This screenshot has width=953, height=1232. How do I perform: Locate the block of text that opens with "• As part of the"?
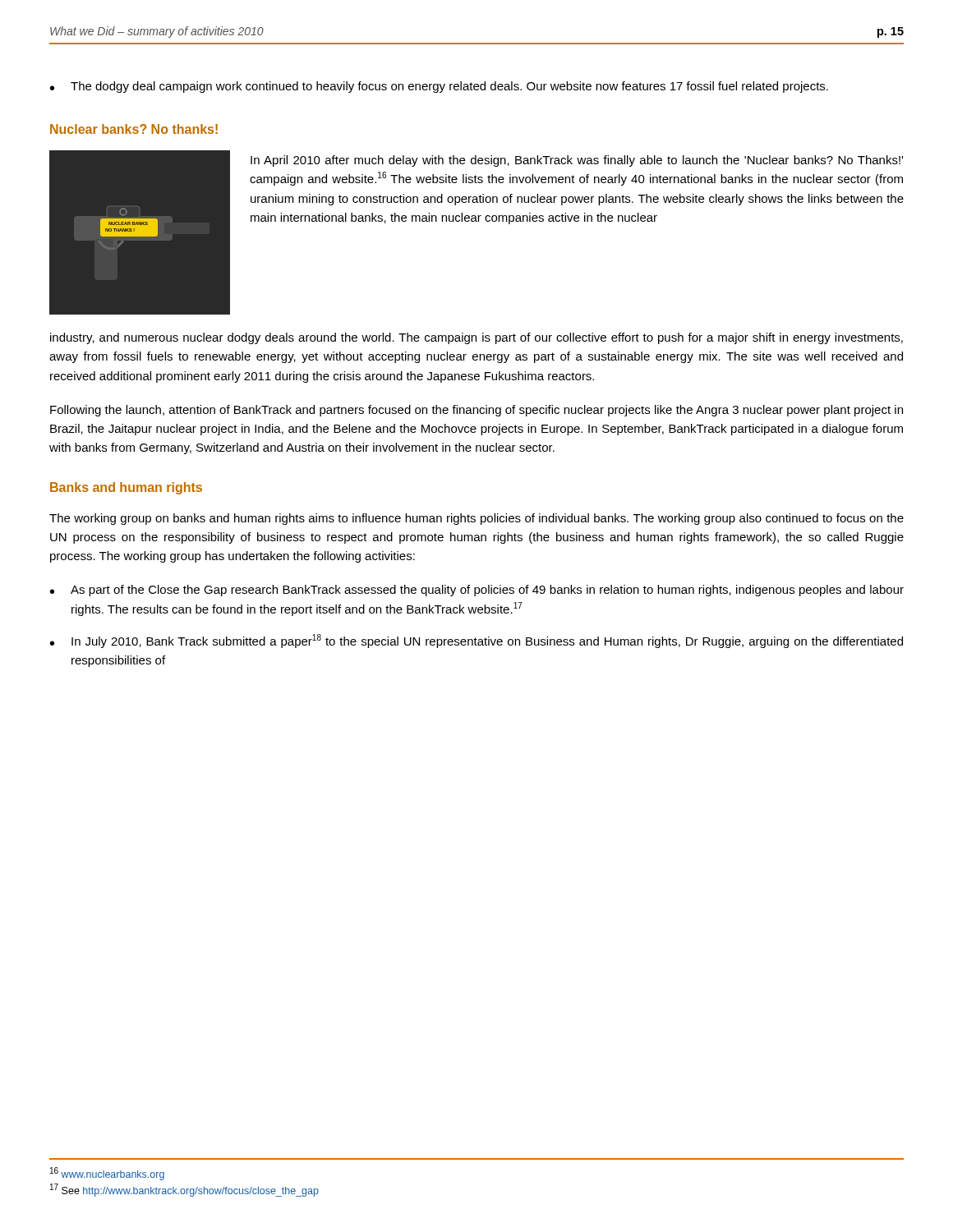pos(476,599)
